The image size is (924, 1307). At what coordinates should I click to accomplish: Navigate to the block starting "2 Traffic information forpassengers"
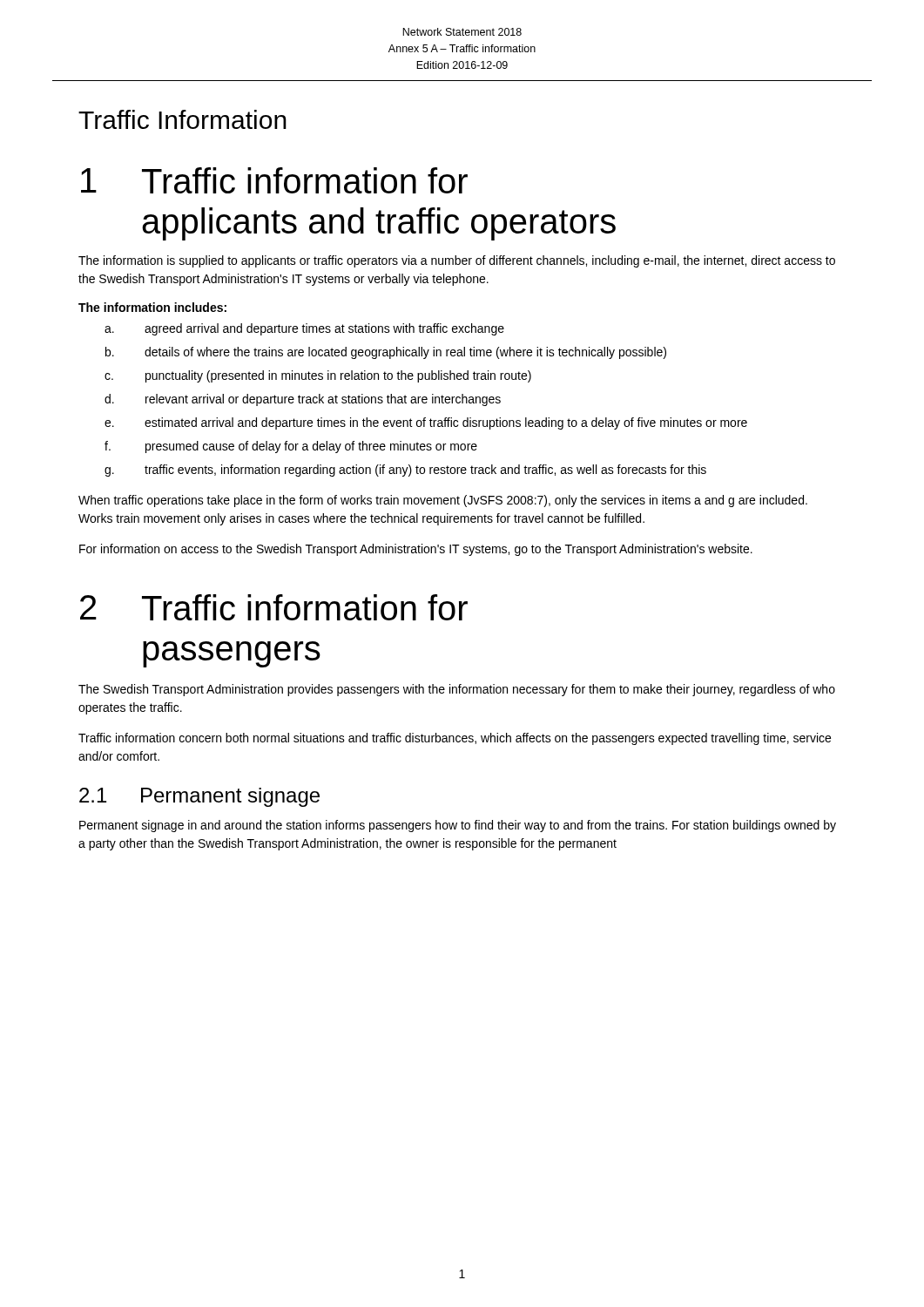273,628
